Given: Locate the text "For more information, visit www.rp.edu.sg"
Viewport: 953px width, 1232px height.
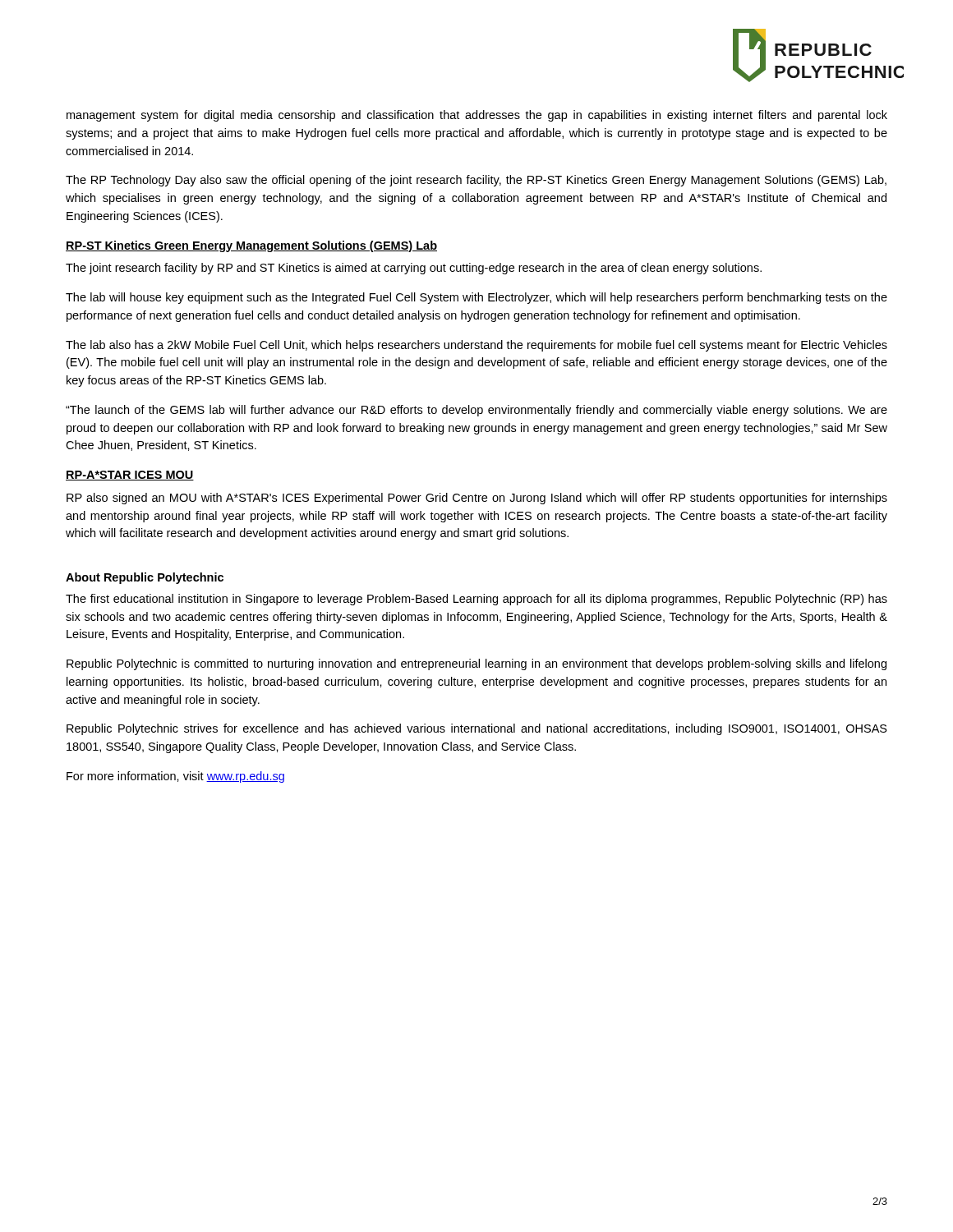Looking at the screenshot, I should click(x=175, y=777).
